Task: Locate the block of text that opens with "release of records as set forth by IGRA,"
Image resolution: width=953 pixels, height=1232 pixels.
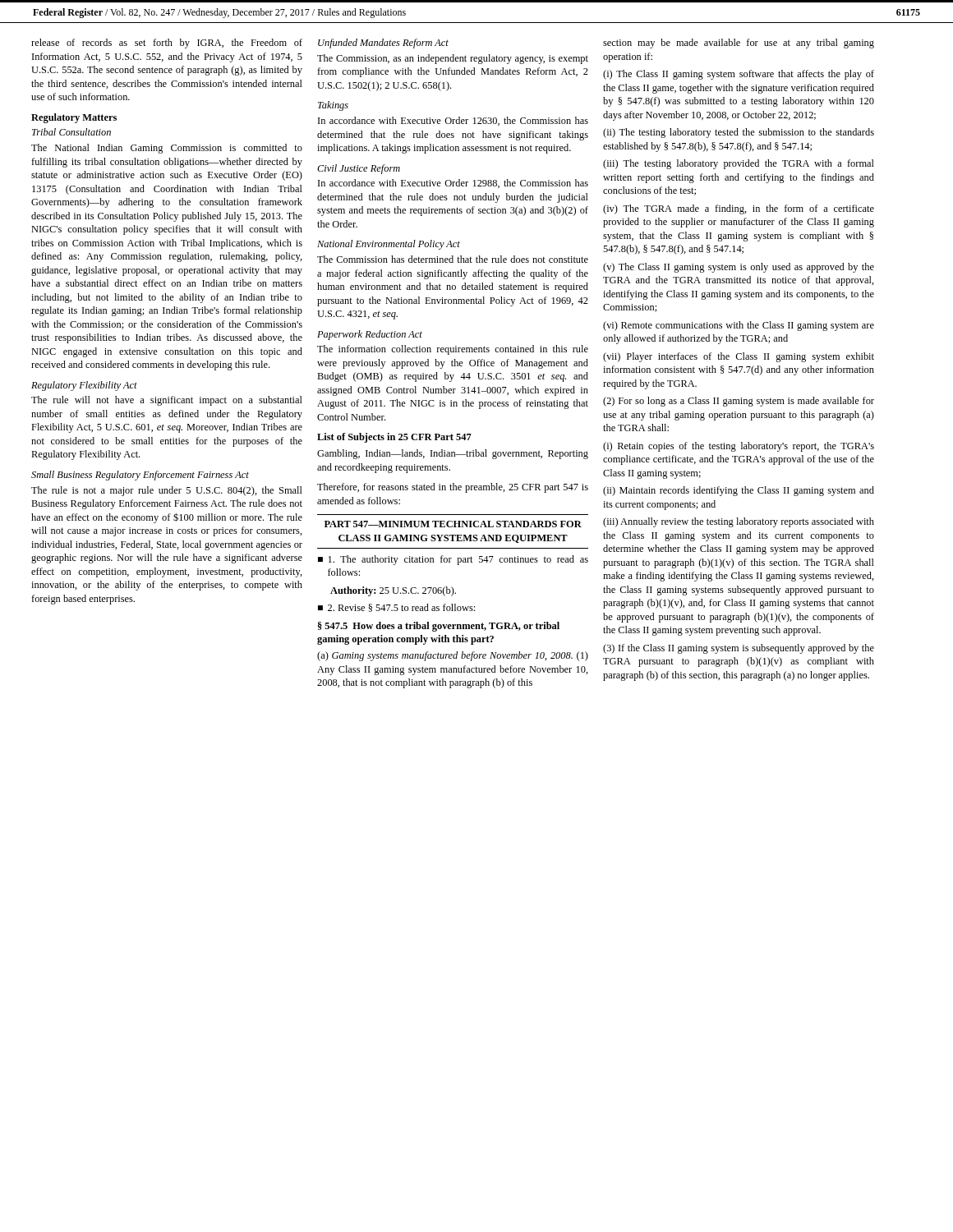Action: [x=167, y=70]
